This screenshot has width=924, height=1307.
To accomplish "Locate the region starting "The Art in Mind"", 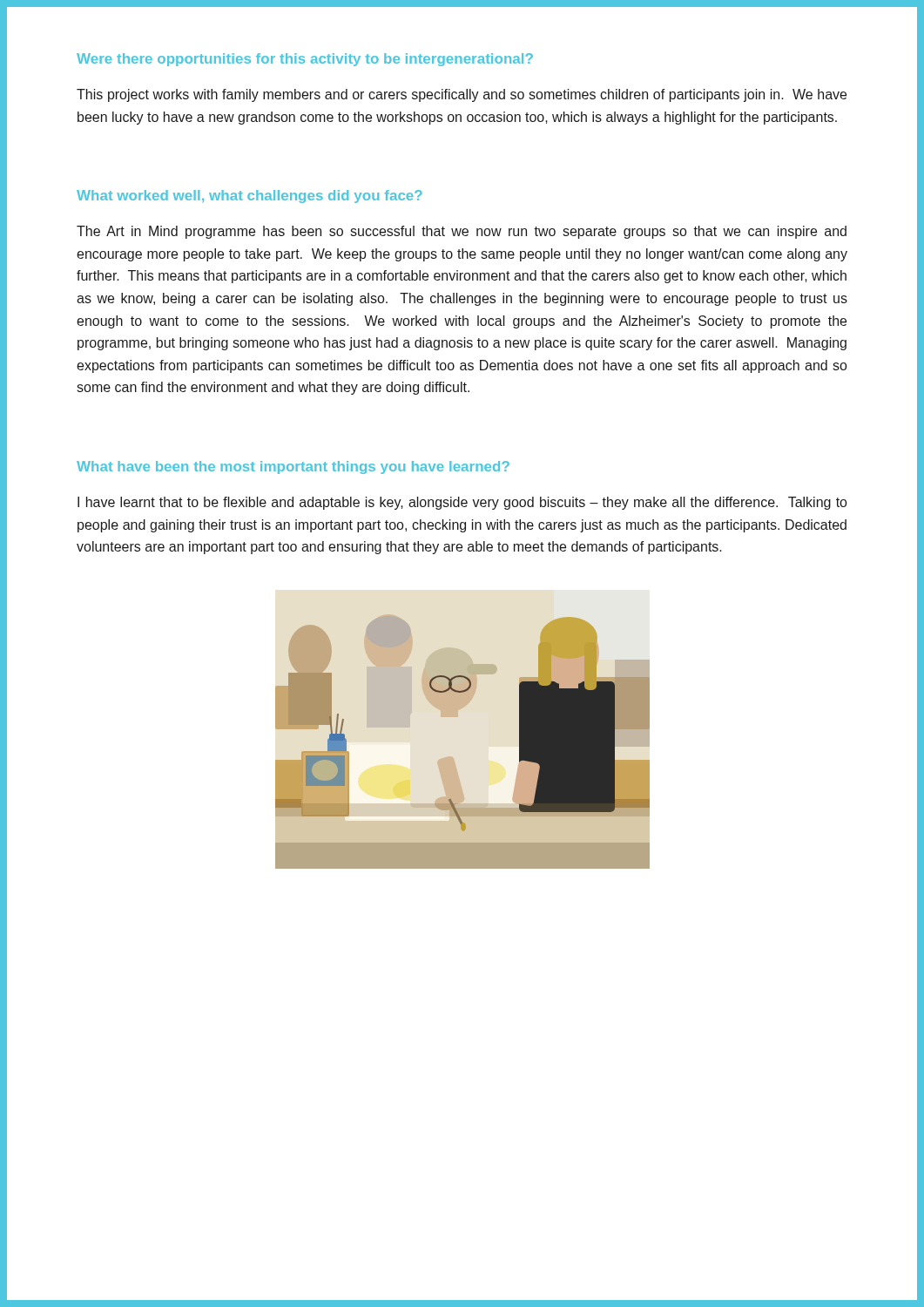I will tap(462, 310).
